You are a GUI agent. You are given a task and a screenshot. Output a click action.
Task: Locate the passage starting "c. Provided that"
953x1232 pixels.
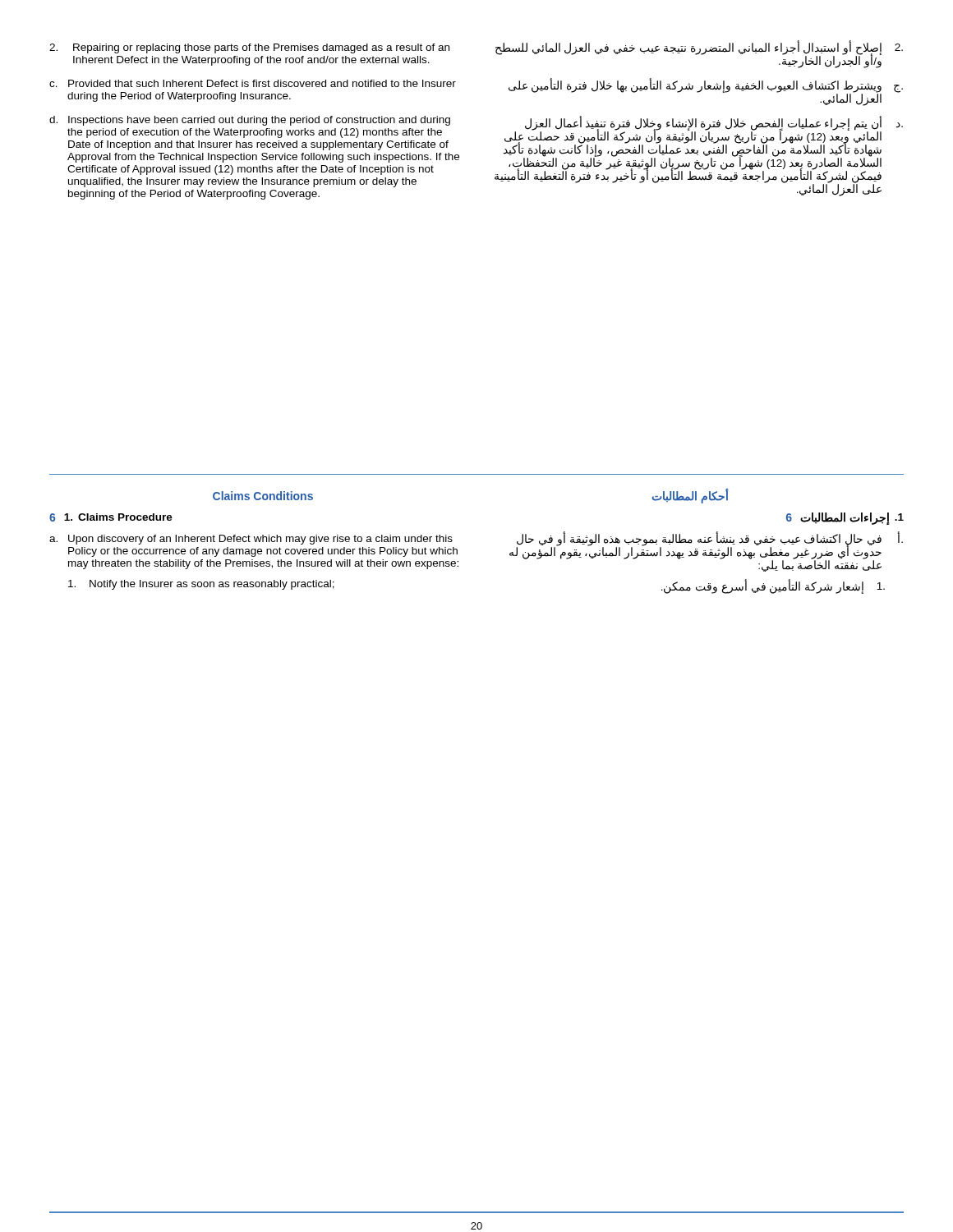click(255, 90)
